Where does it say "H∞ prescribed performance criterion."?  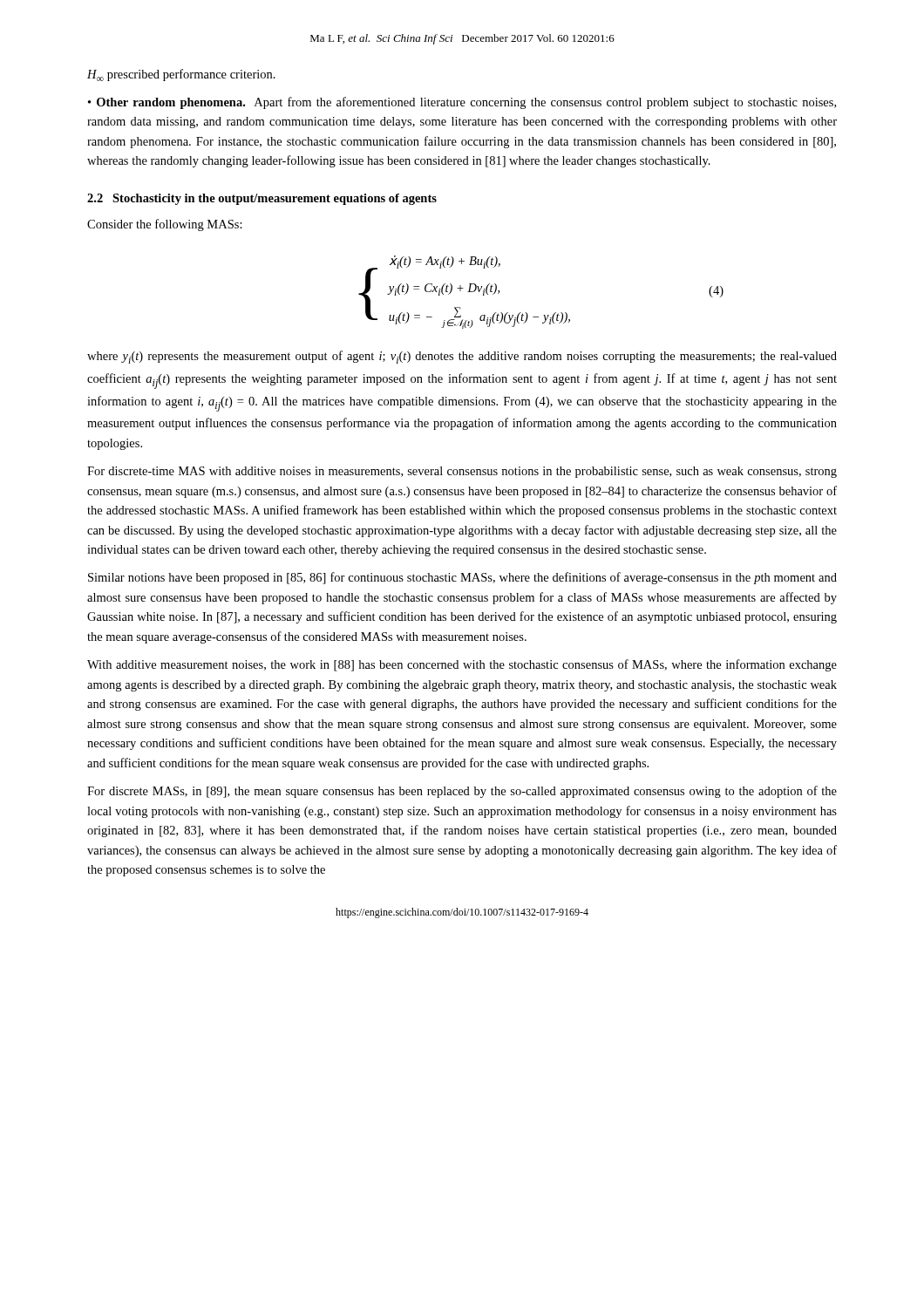pos(181,76)
